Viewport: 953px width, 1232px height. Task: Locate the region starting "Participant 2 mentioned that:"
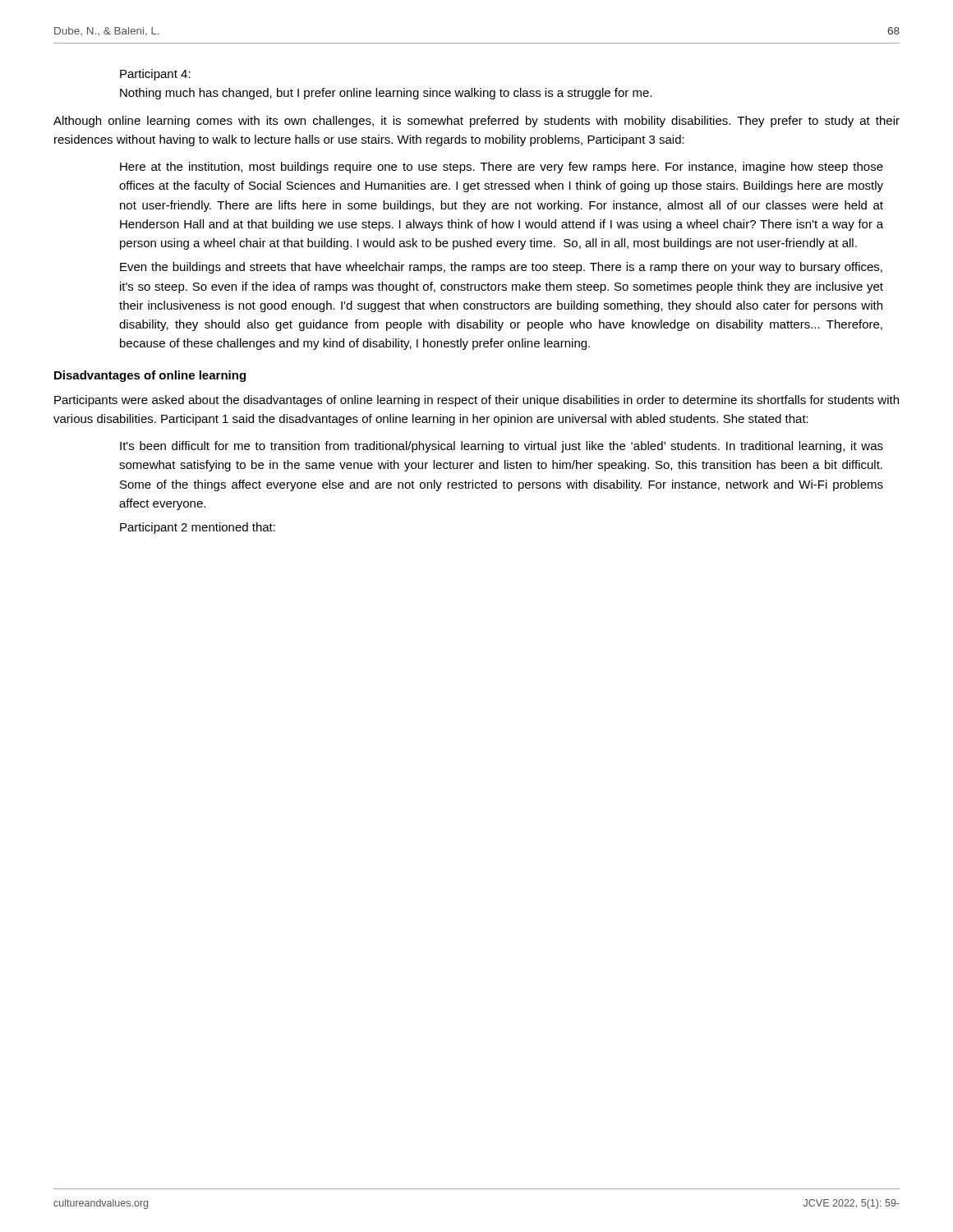[198, 527]
